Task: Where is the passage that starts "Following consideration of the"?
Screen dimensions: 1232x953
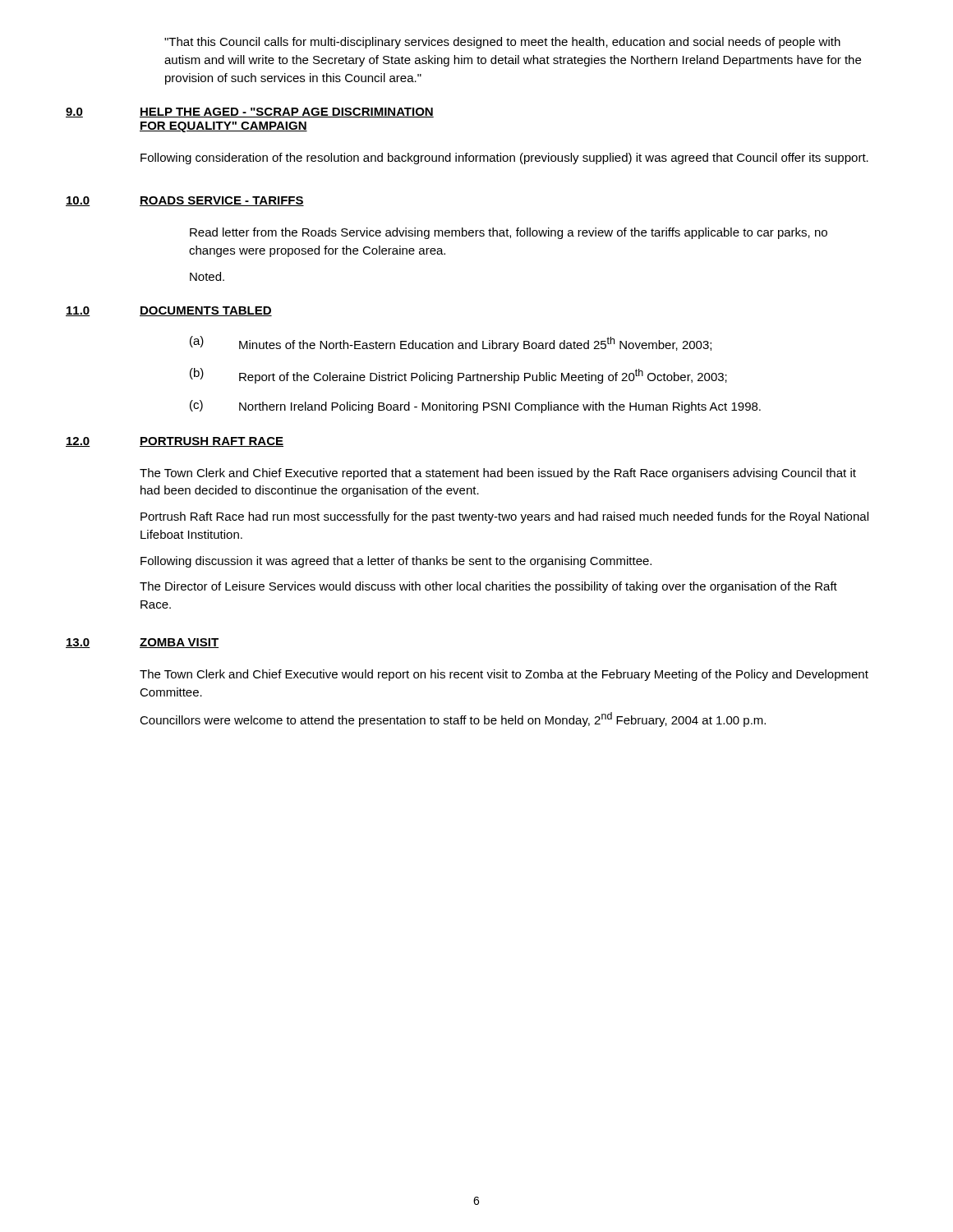Action: click(x=504, y=158)
